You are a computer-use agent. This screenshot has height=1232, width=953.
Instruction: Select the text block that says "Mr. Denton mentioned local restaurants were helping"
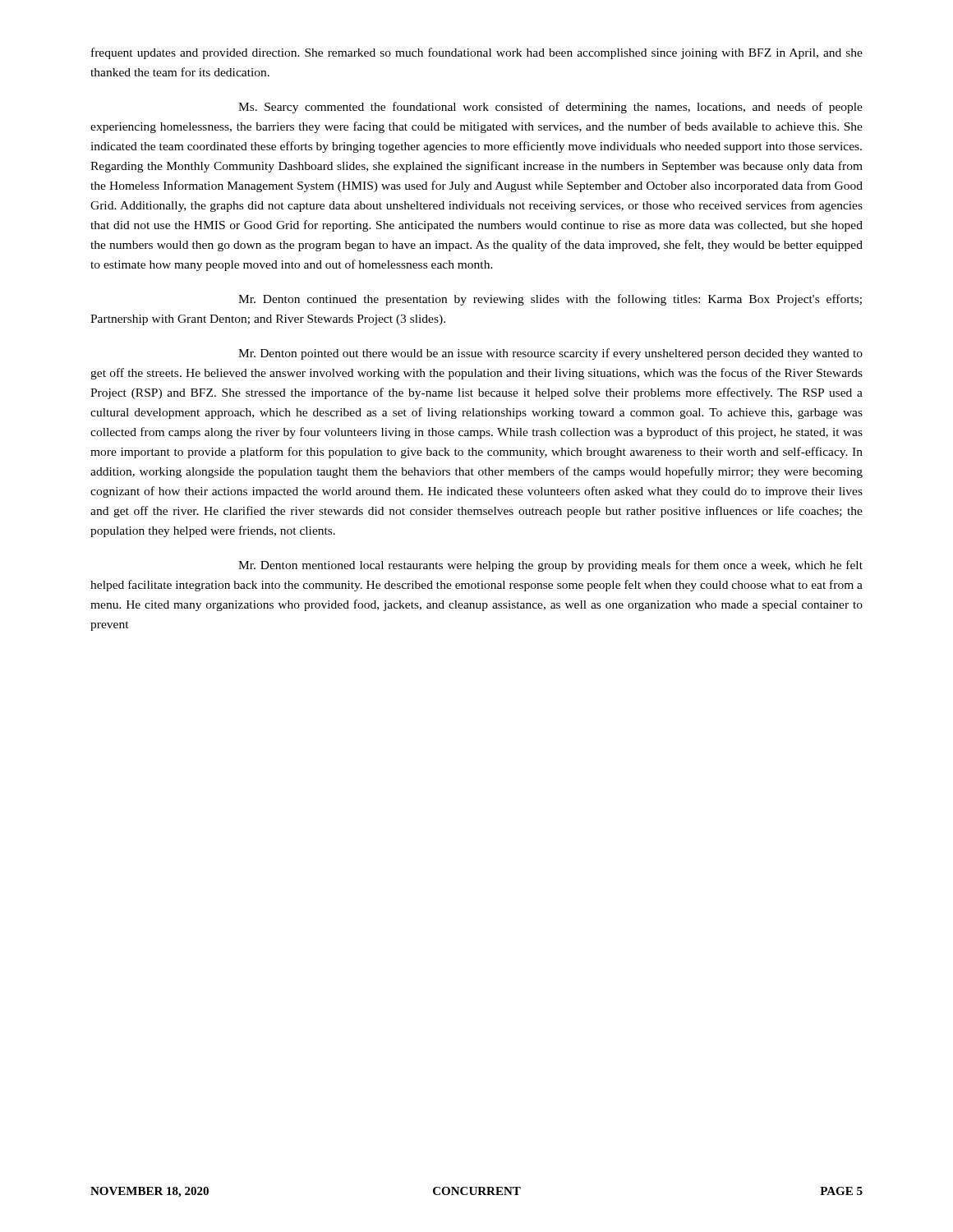click(476, 595)
